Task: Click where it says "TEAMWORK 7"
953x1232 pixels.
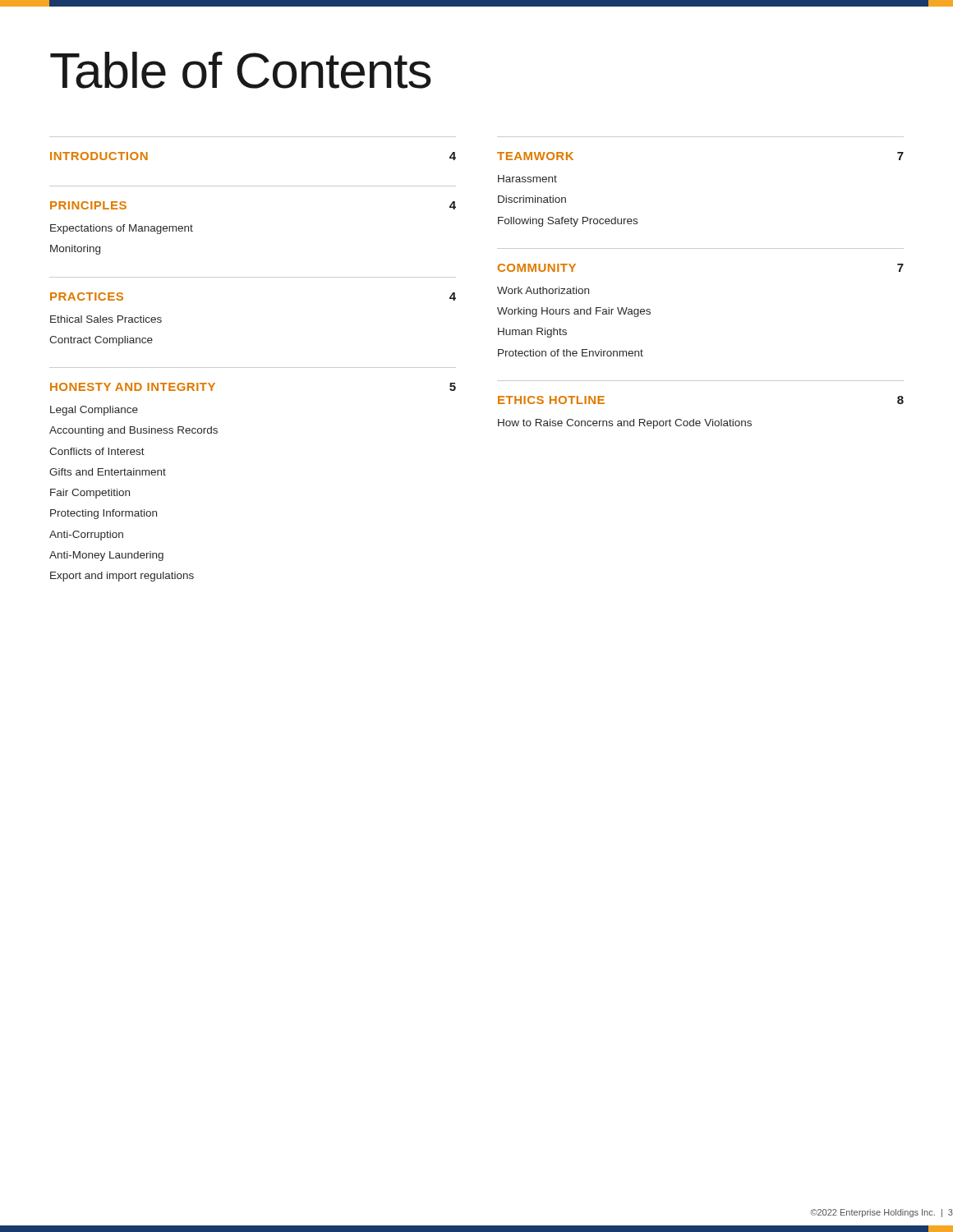Action: tap(540, 156)
